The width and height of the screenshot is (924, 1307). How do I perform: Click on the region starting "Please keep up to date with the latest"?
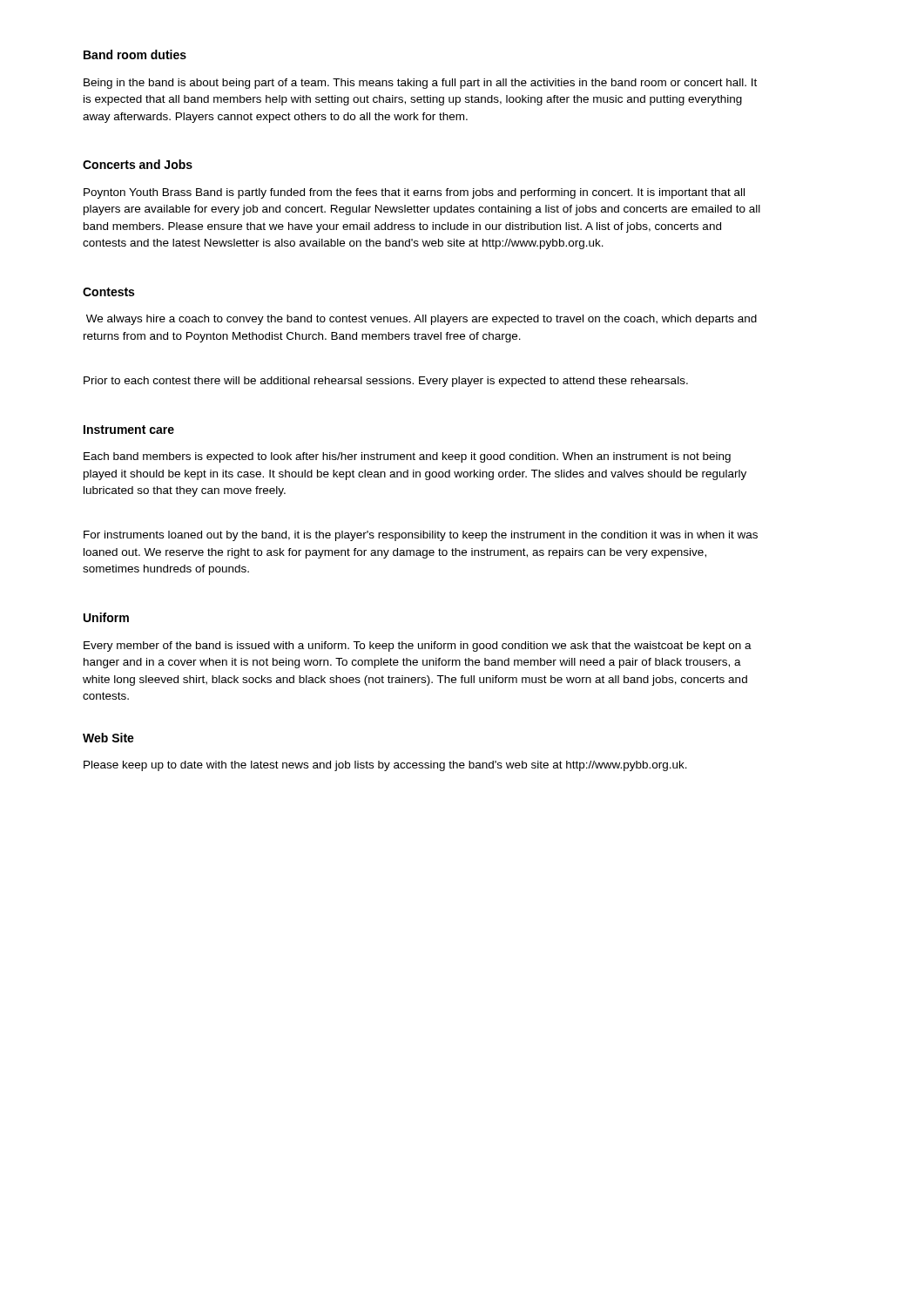422,765
